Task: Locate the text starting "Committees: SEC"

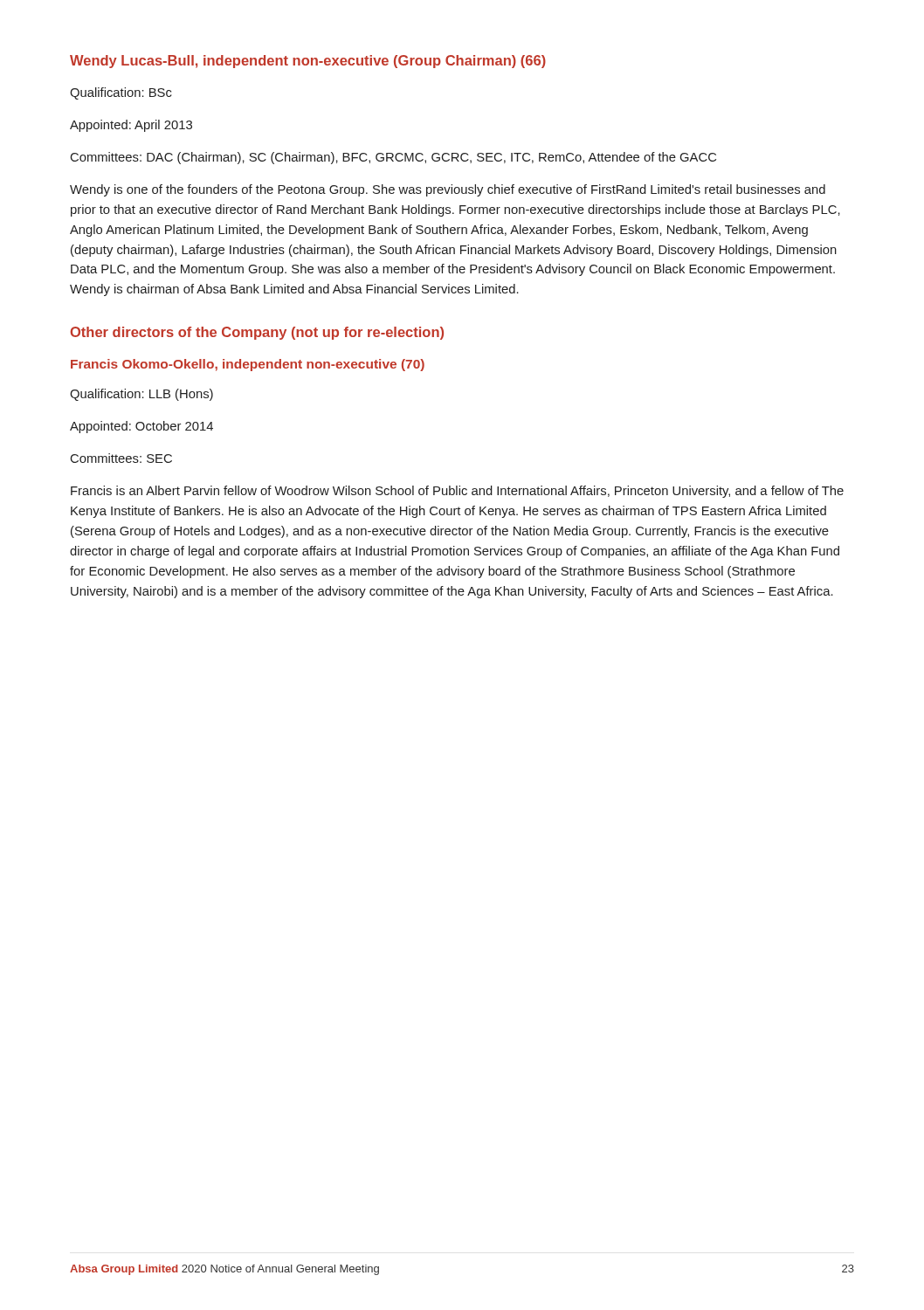Action: click(x=121, y=459)
